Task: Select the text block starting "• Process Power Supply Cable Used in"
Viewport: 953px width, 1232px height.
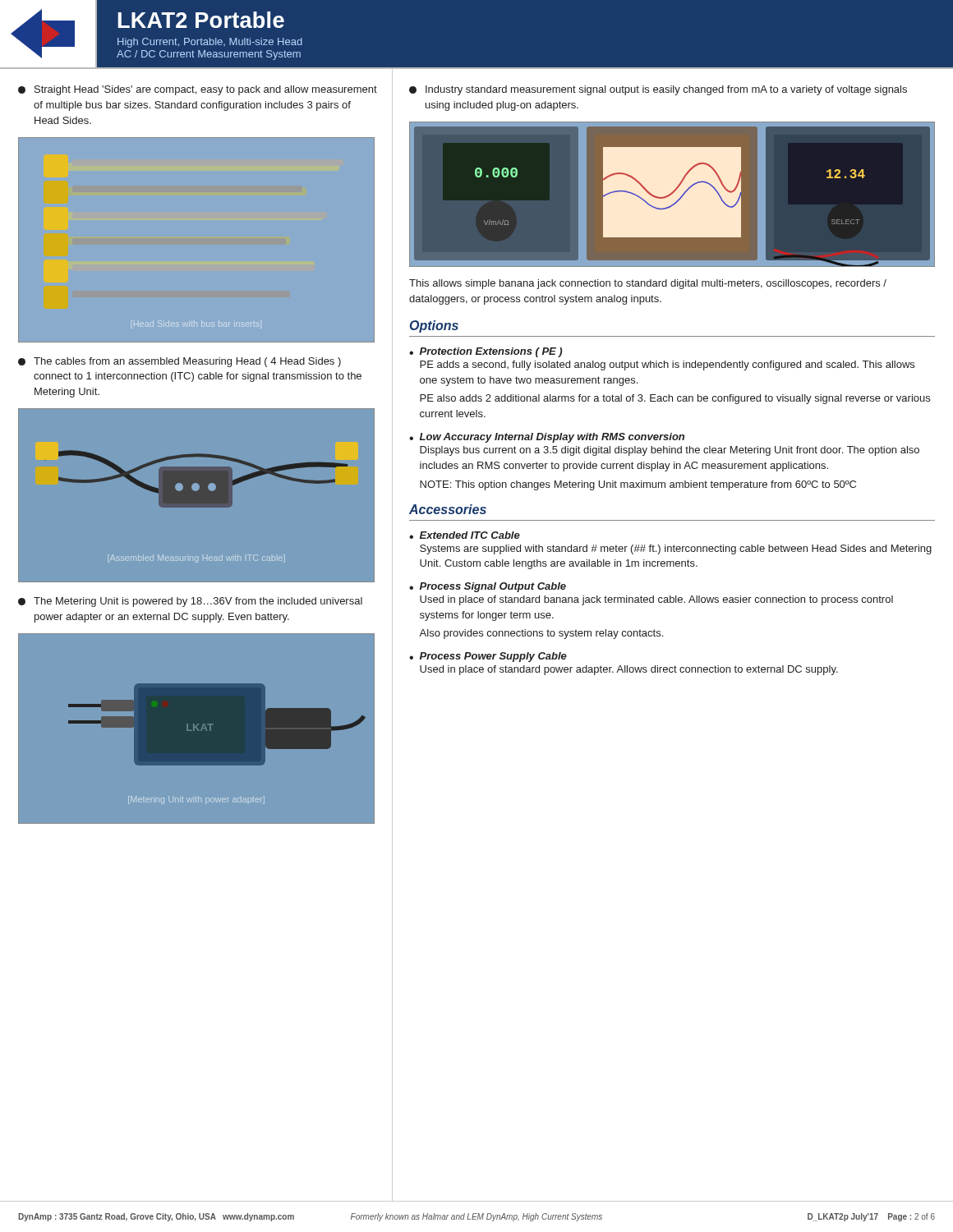Action: click(672, 663)
